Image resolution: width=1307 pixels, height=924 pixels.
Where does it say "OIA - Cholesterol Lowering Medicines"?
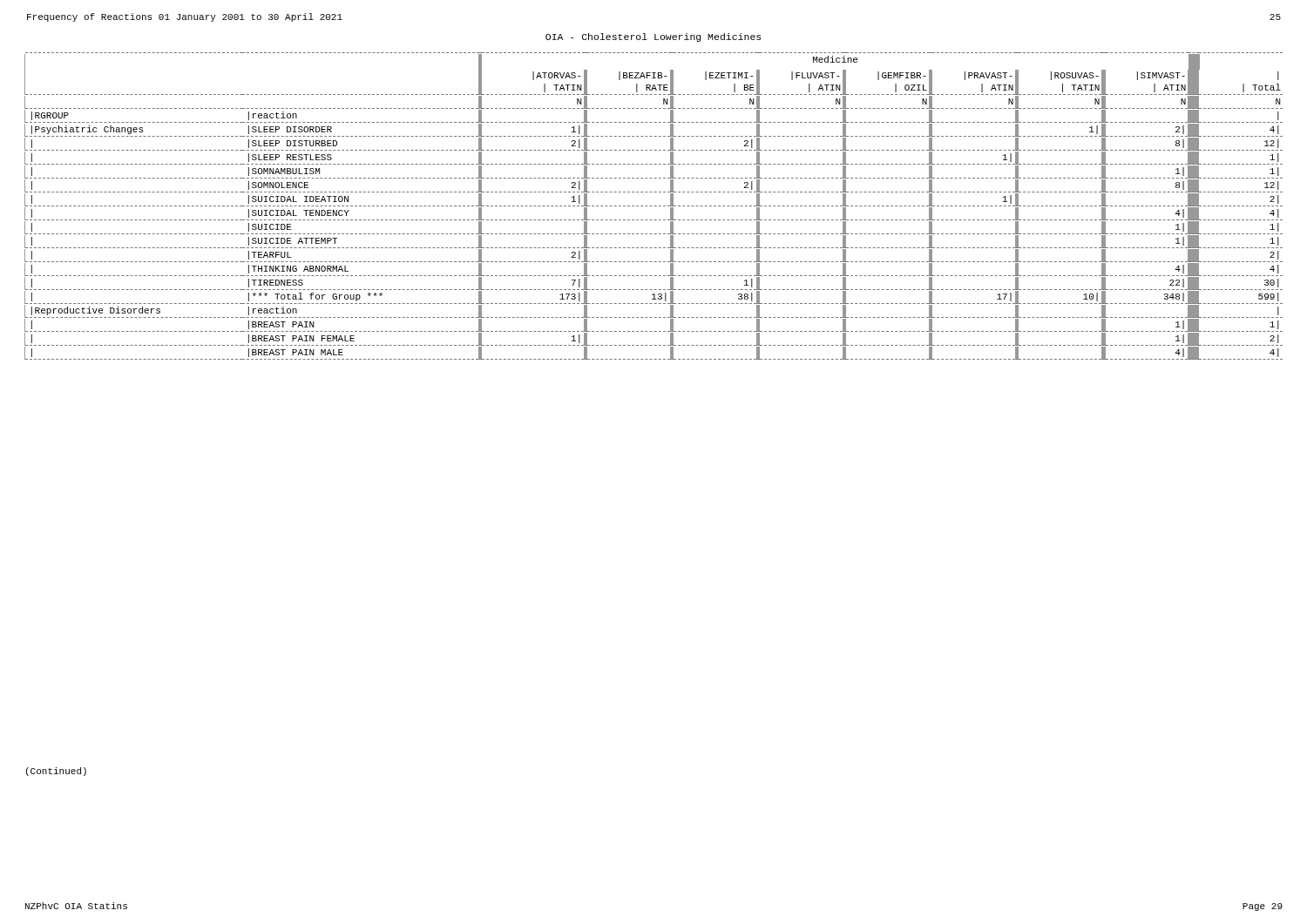click(x=654, y=37)
